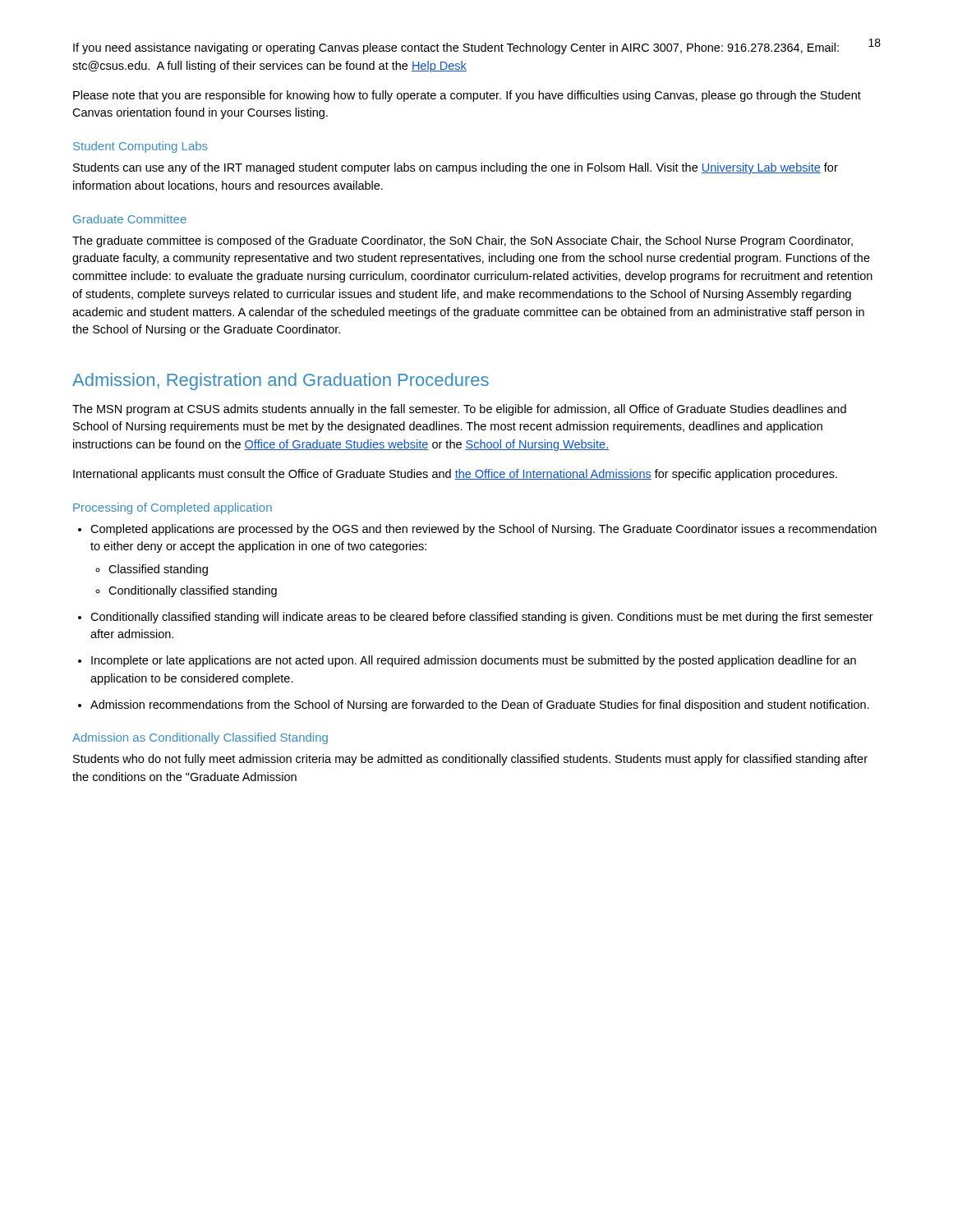Select the block starting "Graduate Committee"
Viewport: 953px width, 1232px height.
[x=130, y=219]
